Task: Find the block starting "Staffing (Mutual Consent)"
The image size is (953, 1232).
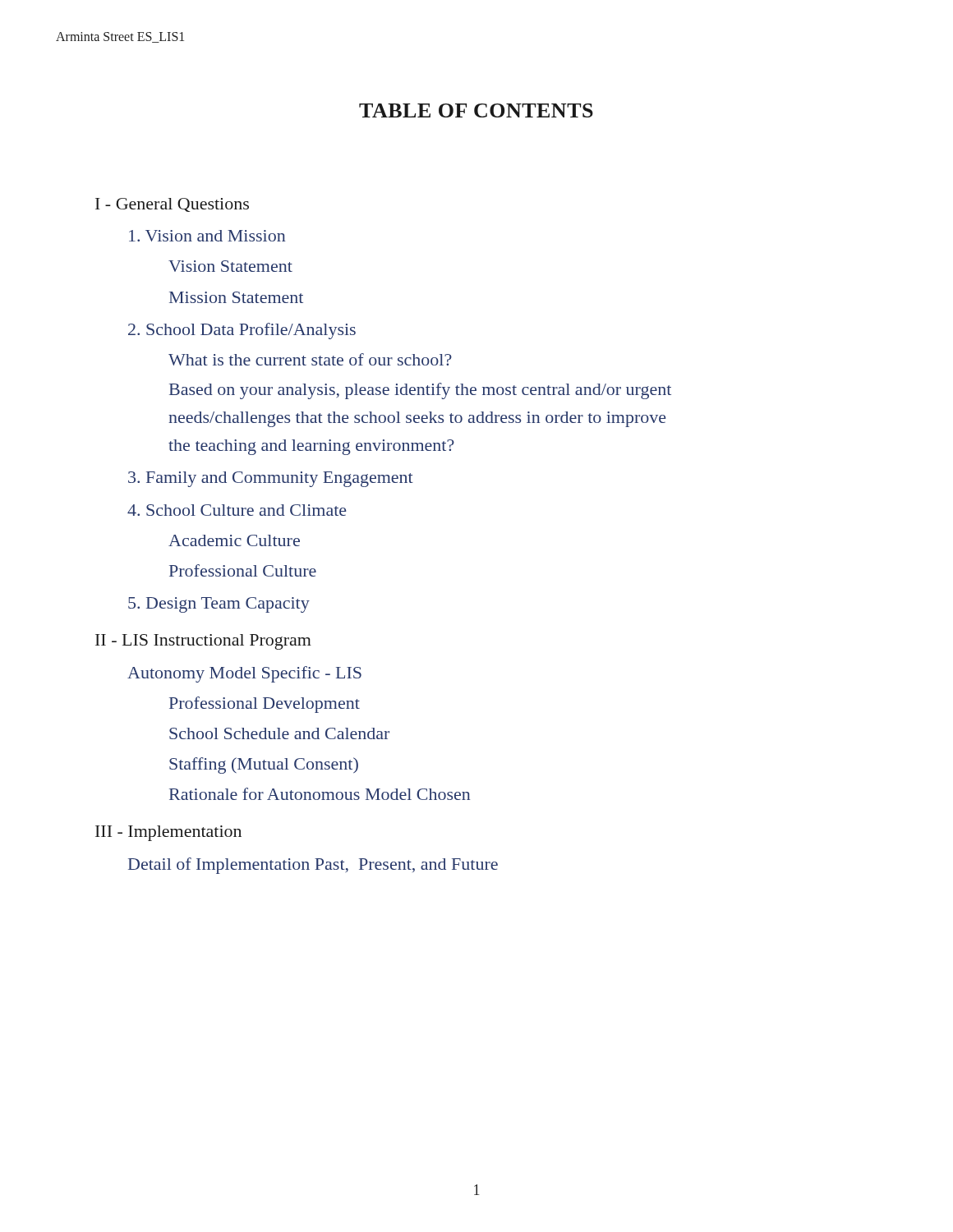Action: tap(264, 764)
